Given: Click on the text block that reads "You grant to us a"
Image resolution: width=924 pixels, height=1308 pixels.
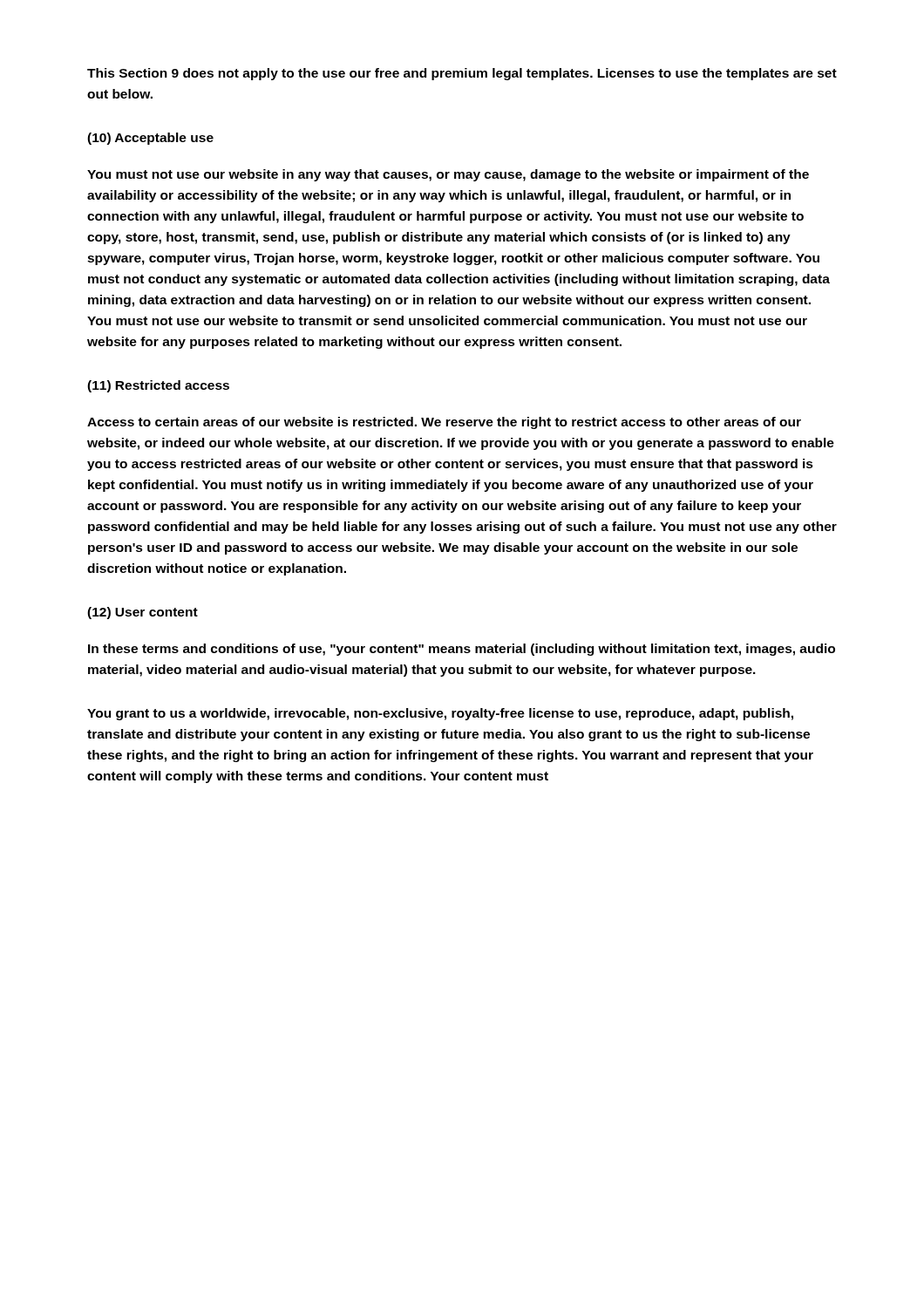Looking at the screenshot, I should 450,745.
